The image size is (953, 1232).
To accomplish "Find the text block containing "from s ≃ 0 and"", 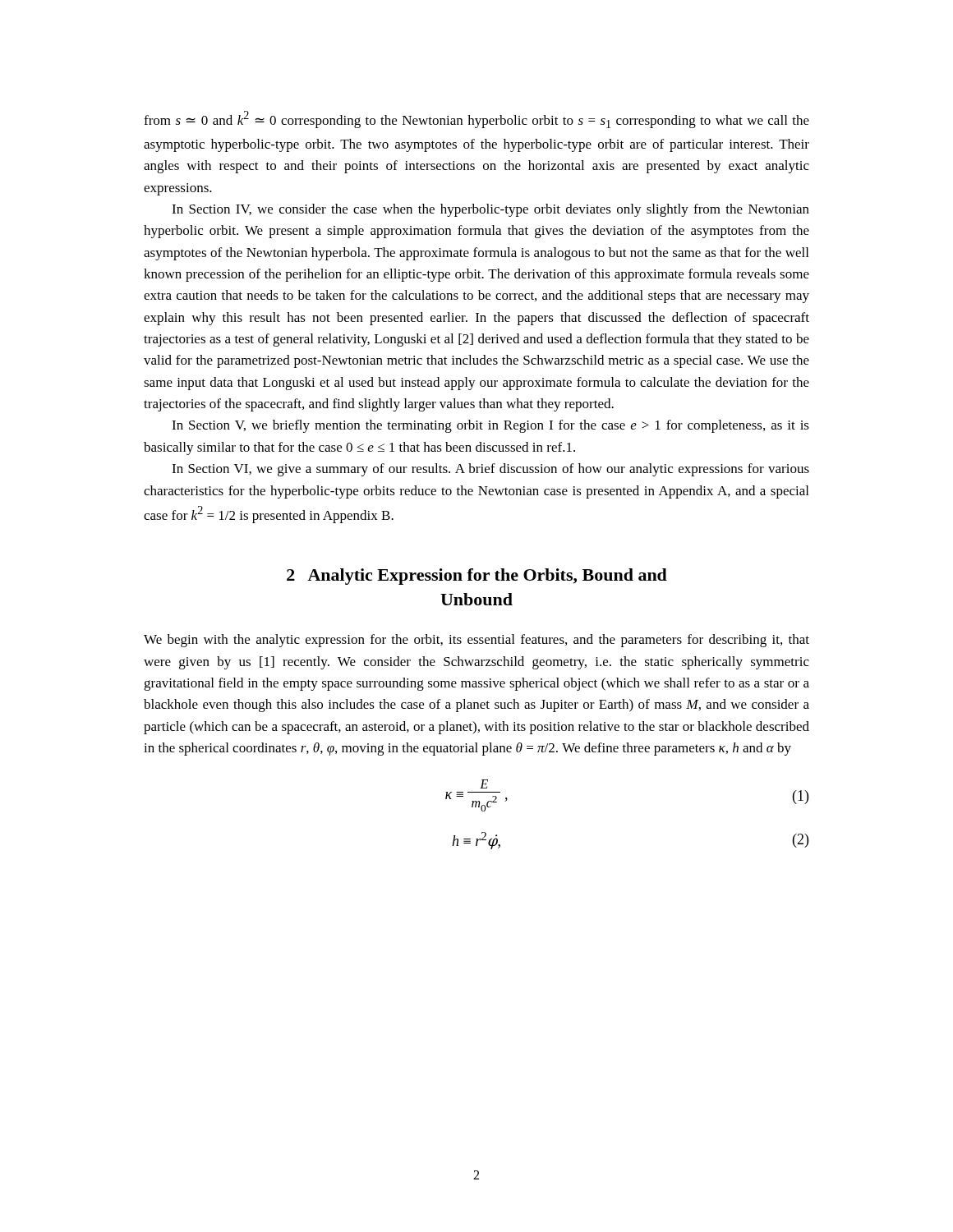I will (476, 152).
